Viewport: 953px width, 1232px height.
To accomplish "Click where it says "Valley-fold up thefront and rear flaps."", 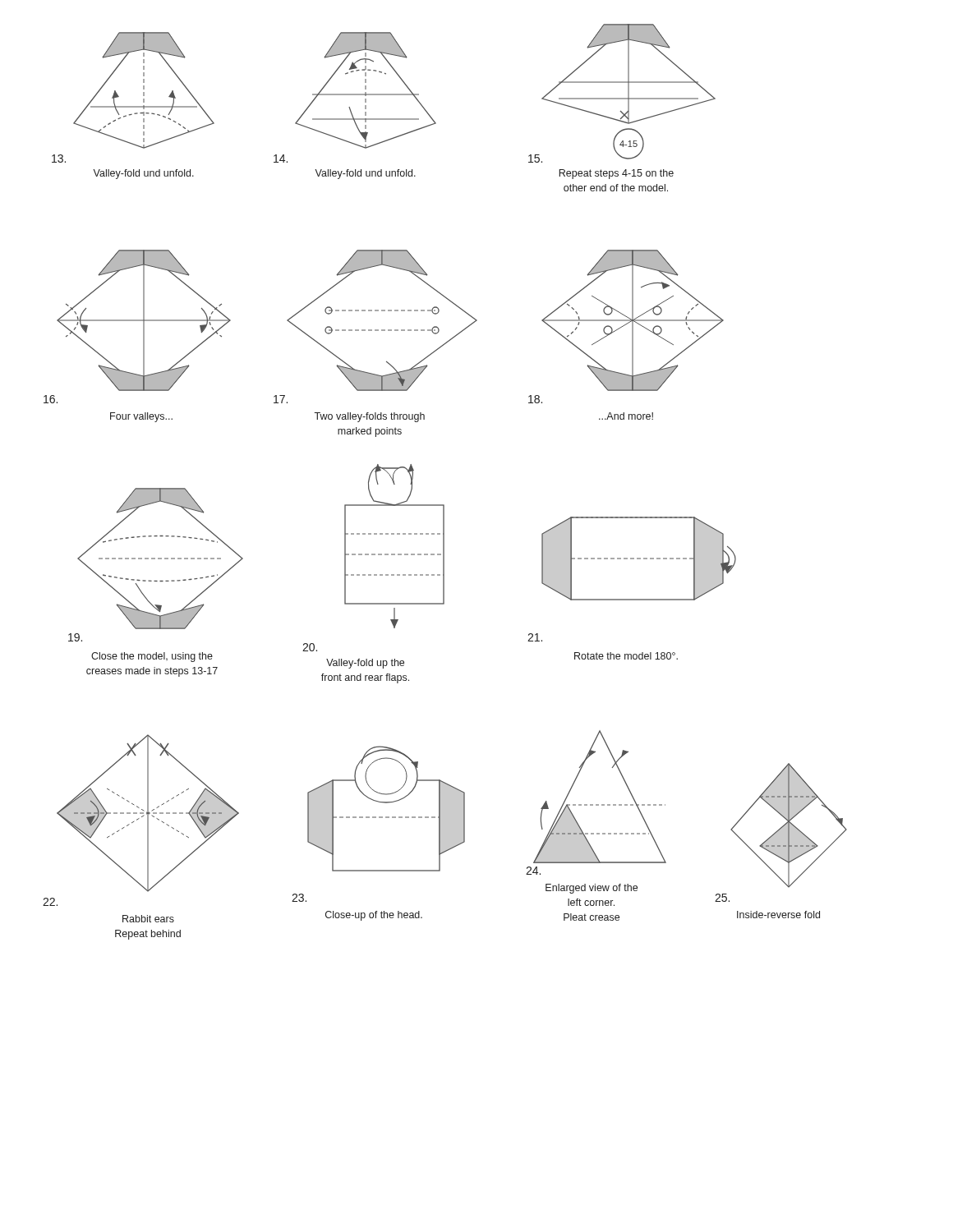I will (x=366, y=670).
